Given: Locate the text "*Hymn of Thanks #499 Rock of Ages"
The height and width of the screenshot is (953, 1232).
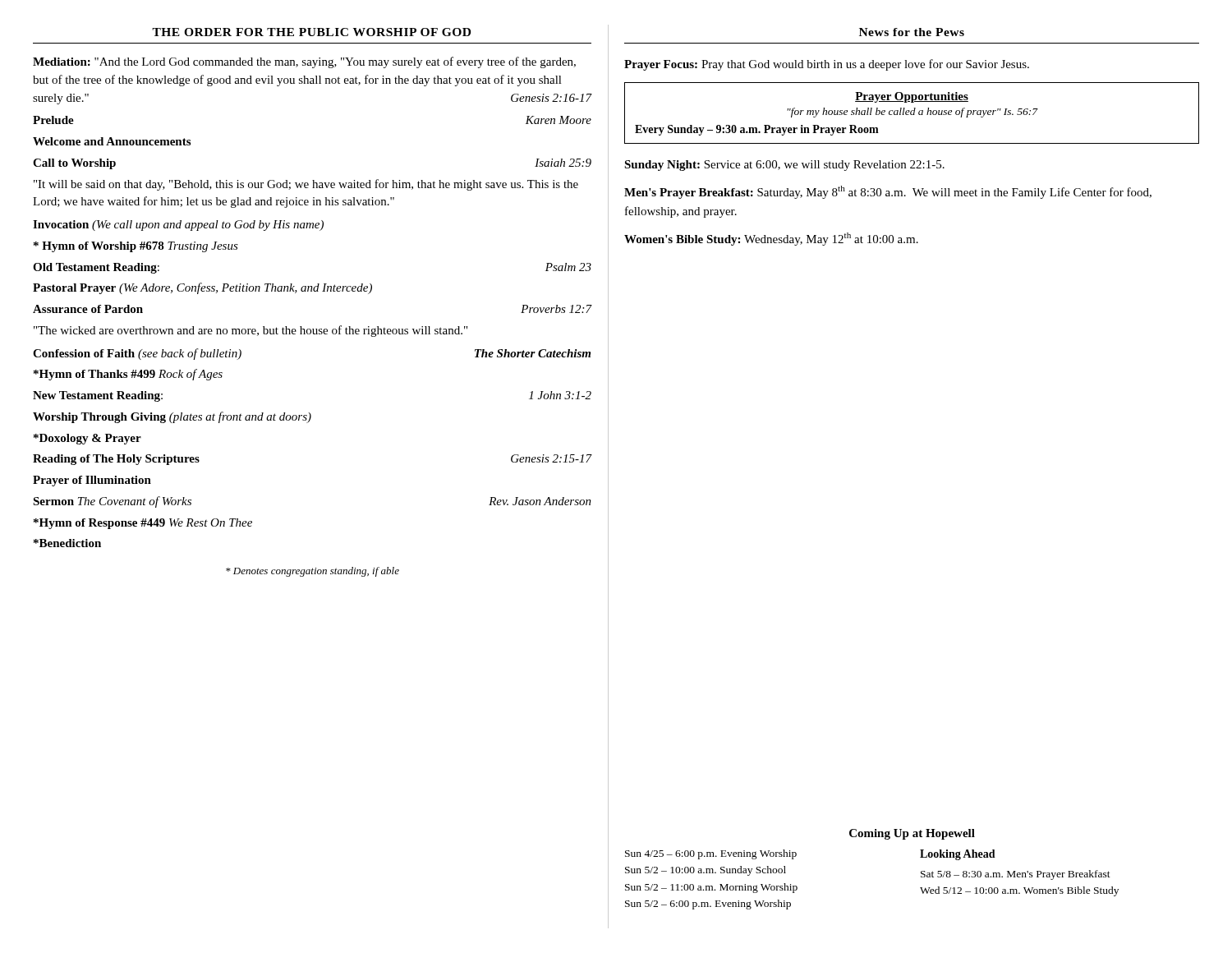Looking at the screenshot, I should pos(128,374).
